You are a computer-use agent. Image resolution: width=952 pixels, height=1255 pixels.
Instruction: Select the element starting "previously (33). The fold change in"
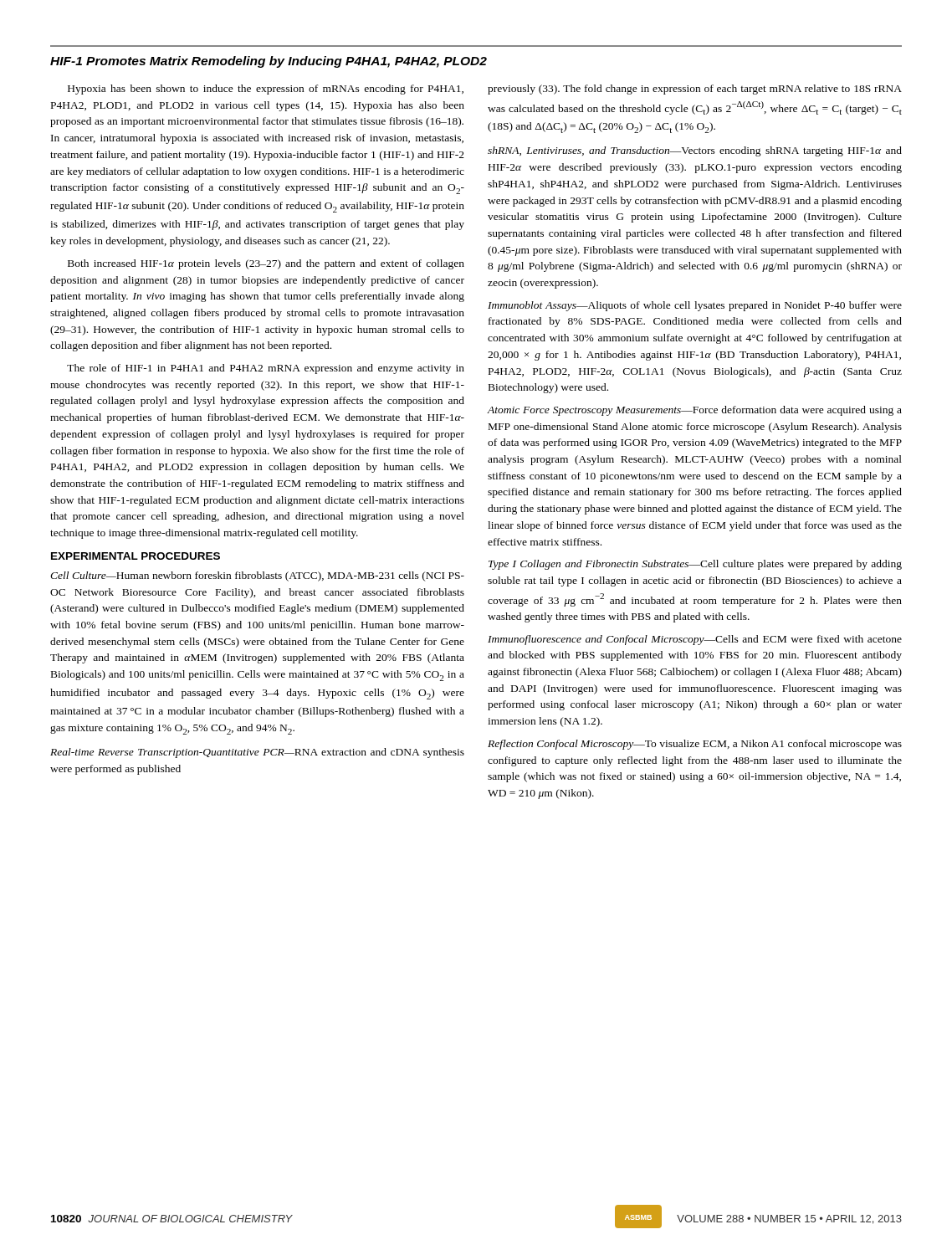coord(695,108)
